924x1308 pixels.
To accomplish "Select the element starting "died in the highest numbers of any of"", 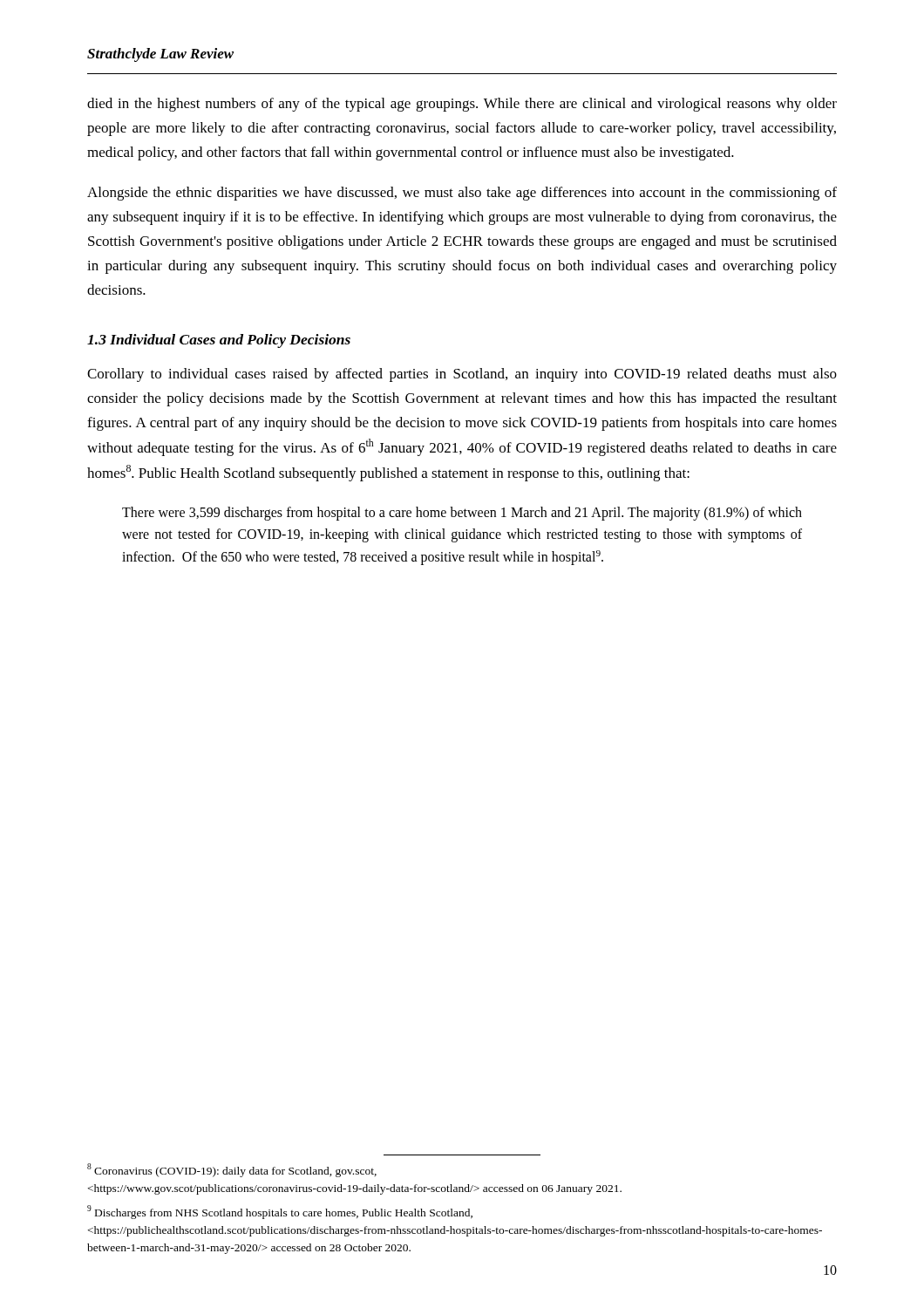I will [x=462, y=128].
